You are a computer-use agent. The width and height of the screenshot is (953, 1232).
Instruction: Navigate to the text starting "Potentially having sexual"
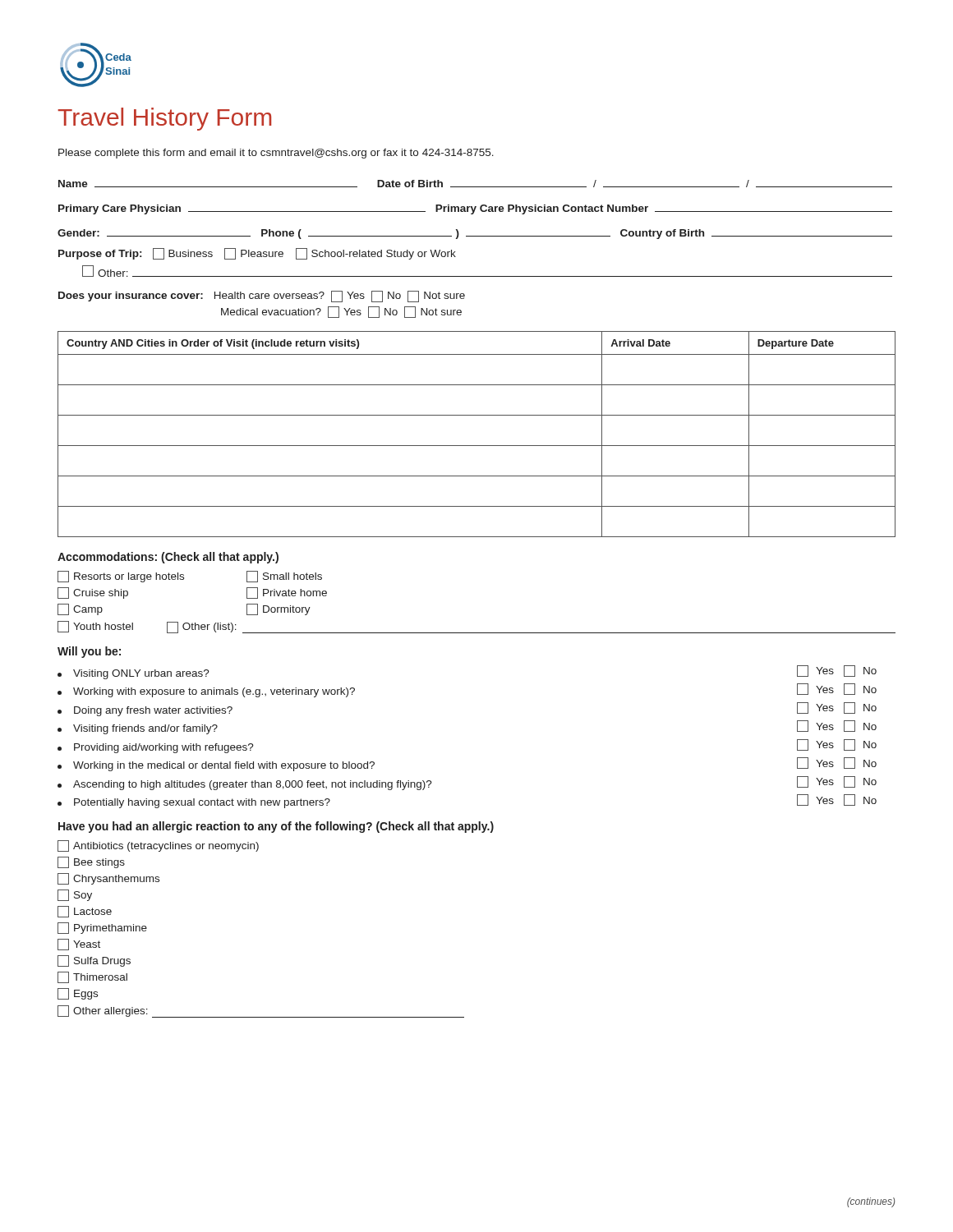coord(191,801)
